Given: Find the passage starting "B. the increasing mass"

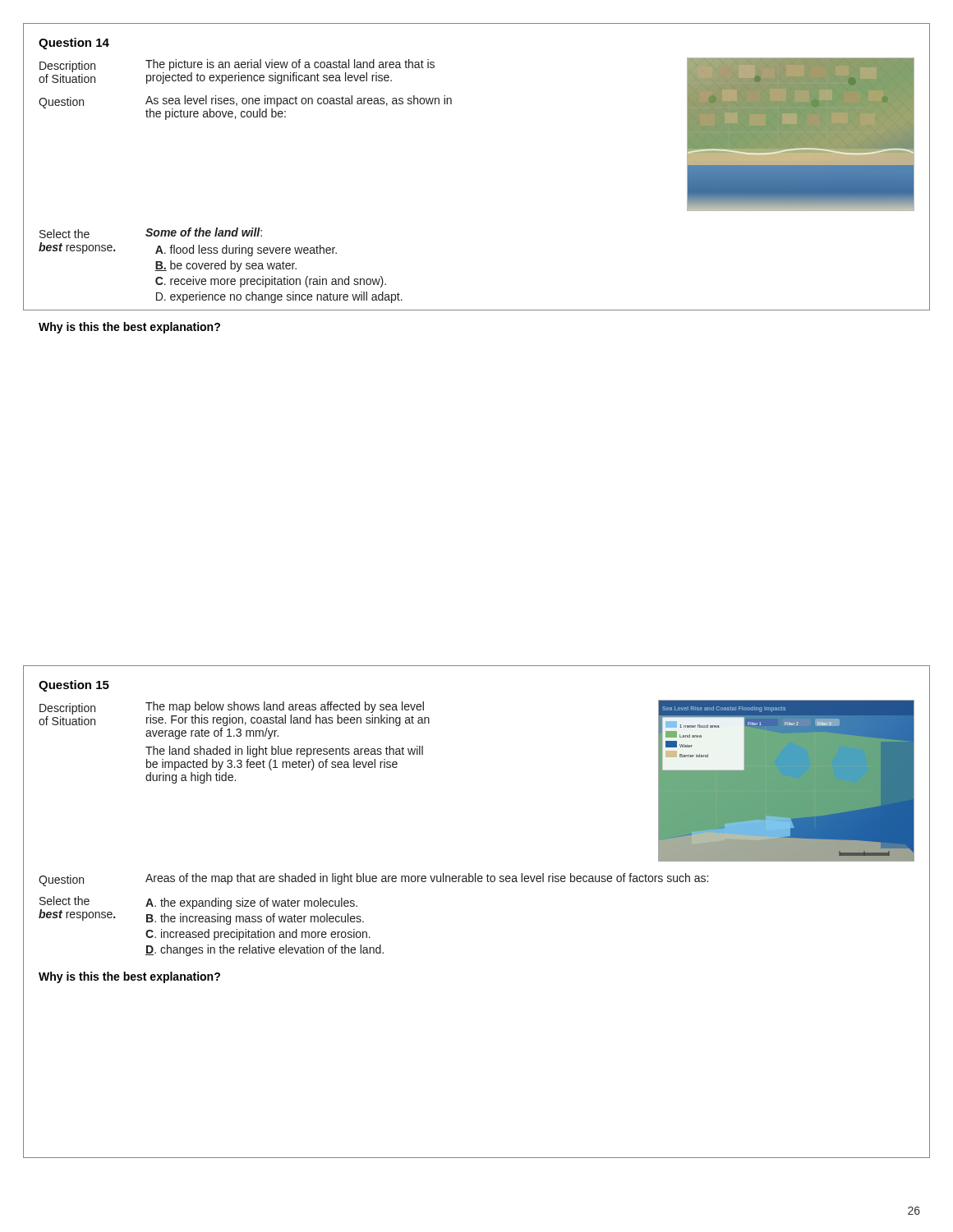Looking at the screenshot, I should pyautogui.click(x=255, y=918).
